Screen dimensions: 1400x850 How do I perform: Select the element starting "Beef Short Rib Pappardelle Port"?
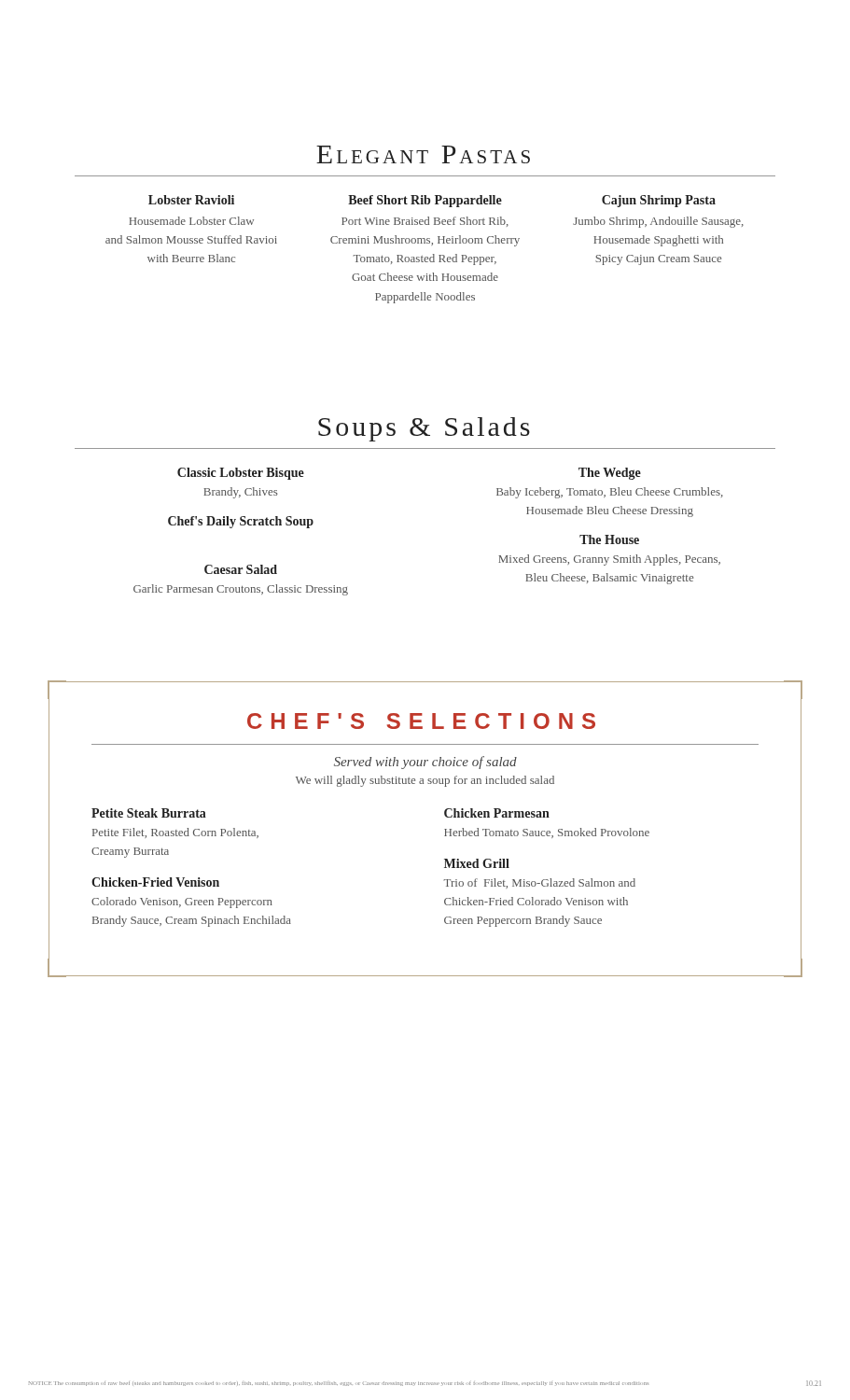pos(425,250)
